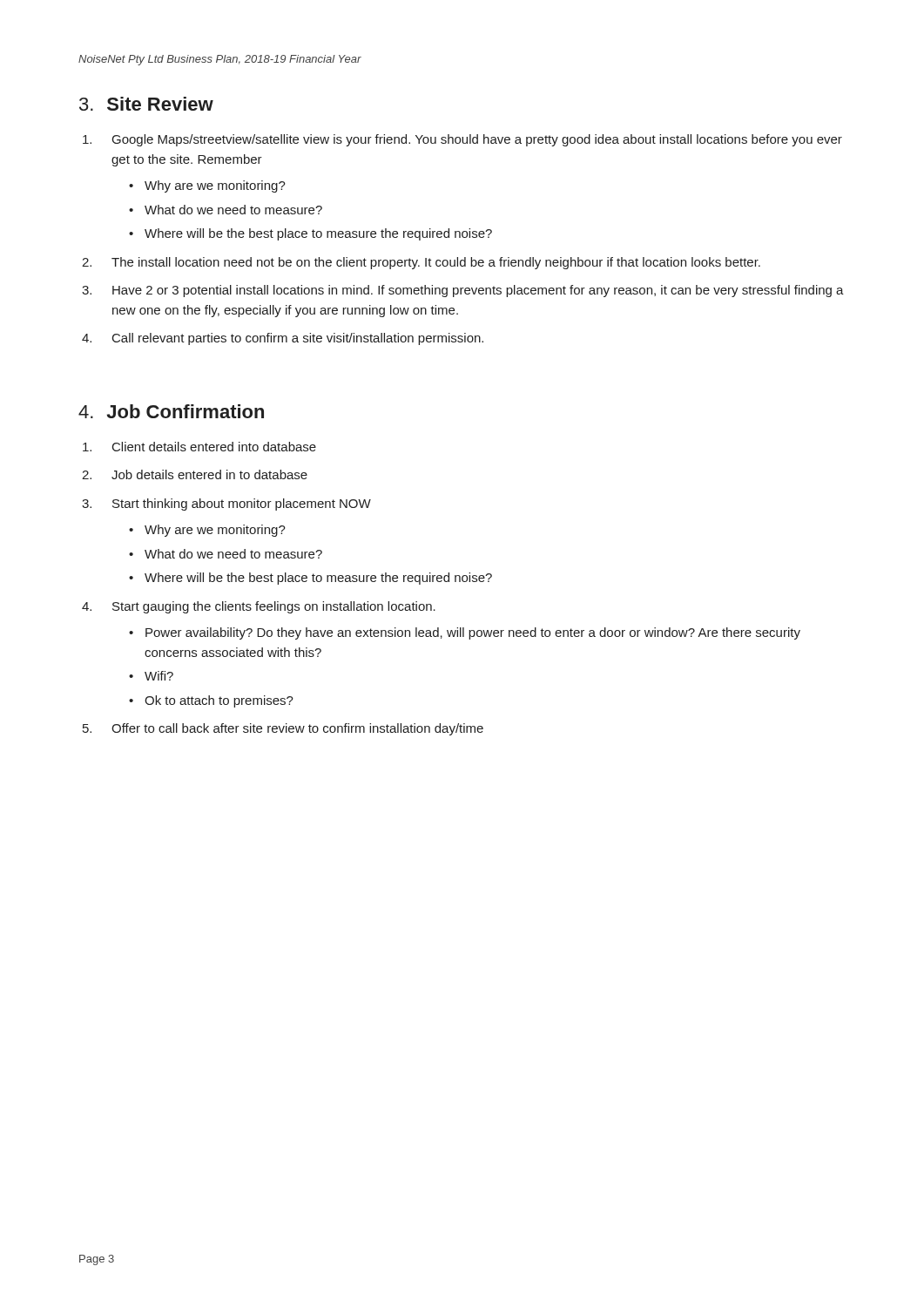Locate the block of text that opens with "Start gauging the clients feelings on installation location."
924x1307 pixels.
[x=274, y=607]
